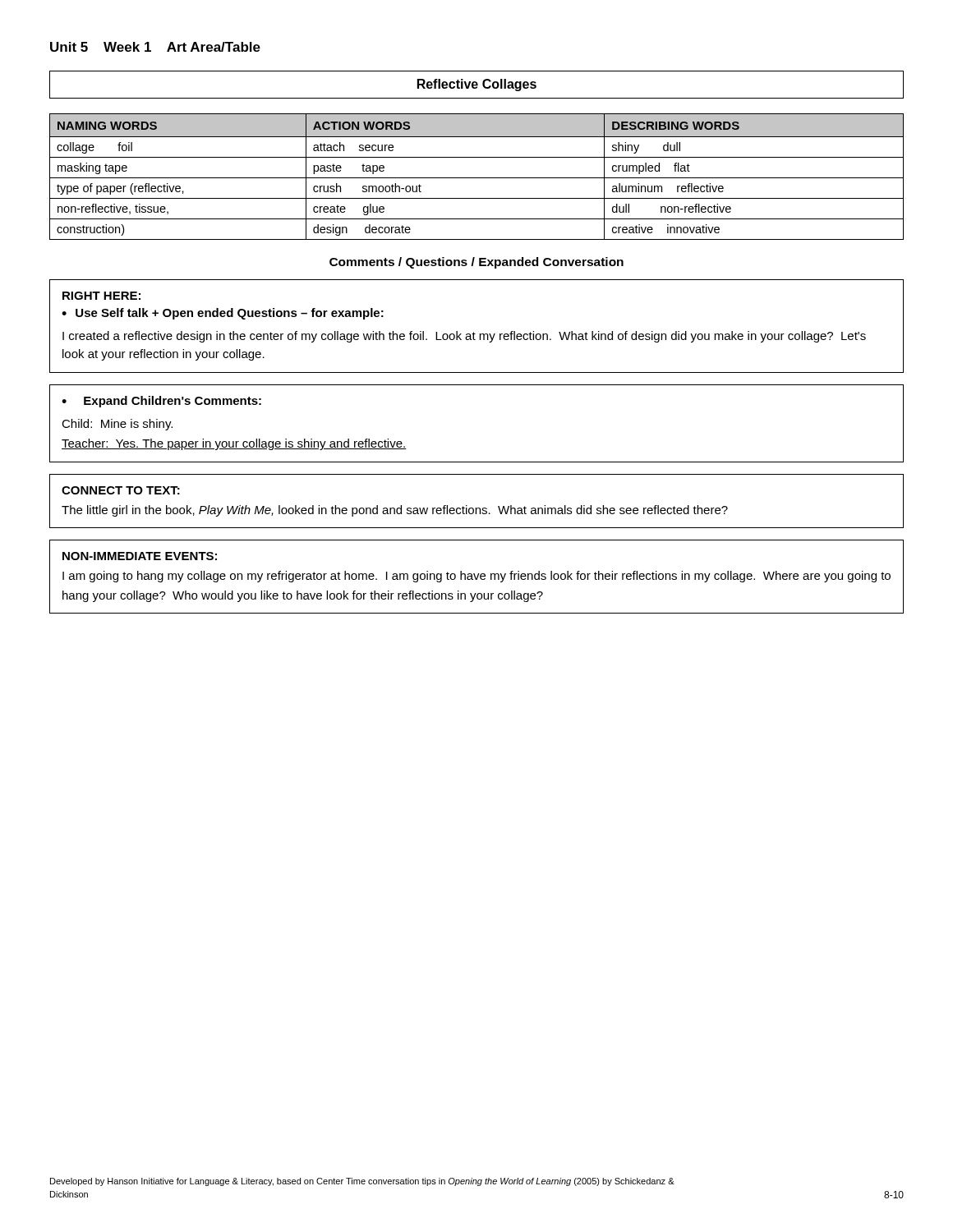Click on the text starting "Unit 5 Week 1 Art Area/Table"
The image size is (953, 1232).
[155, 47]
